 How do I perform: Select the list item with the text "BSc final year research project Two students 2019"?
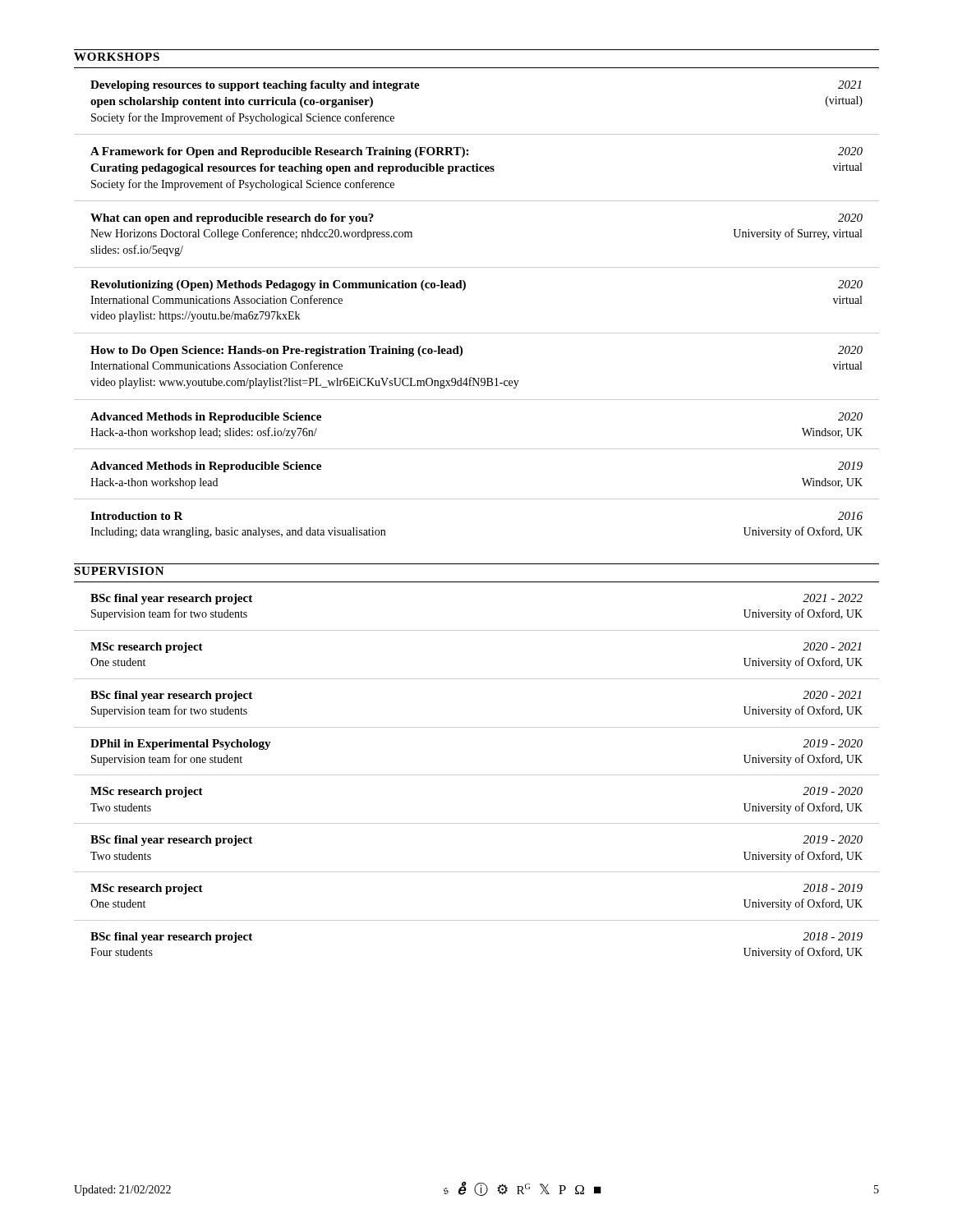tap(173, 841)
